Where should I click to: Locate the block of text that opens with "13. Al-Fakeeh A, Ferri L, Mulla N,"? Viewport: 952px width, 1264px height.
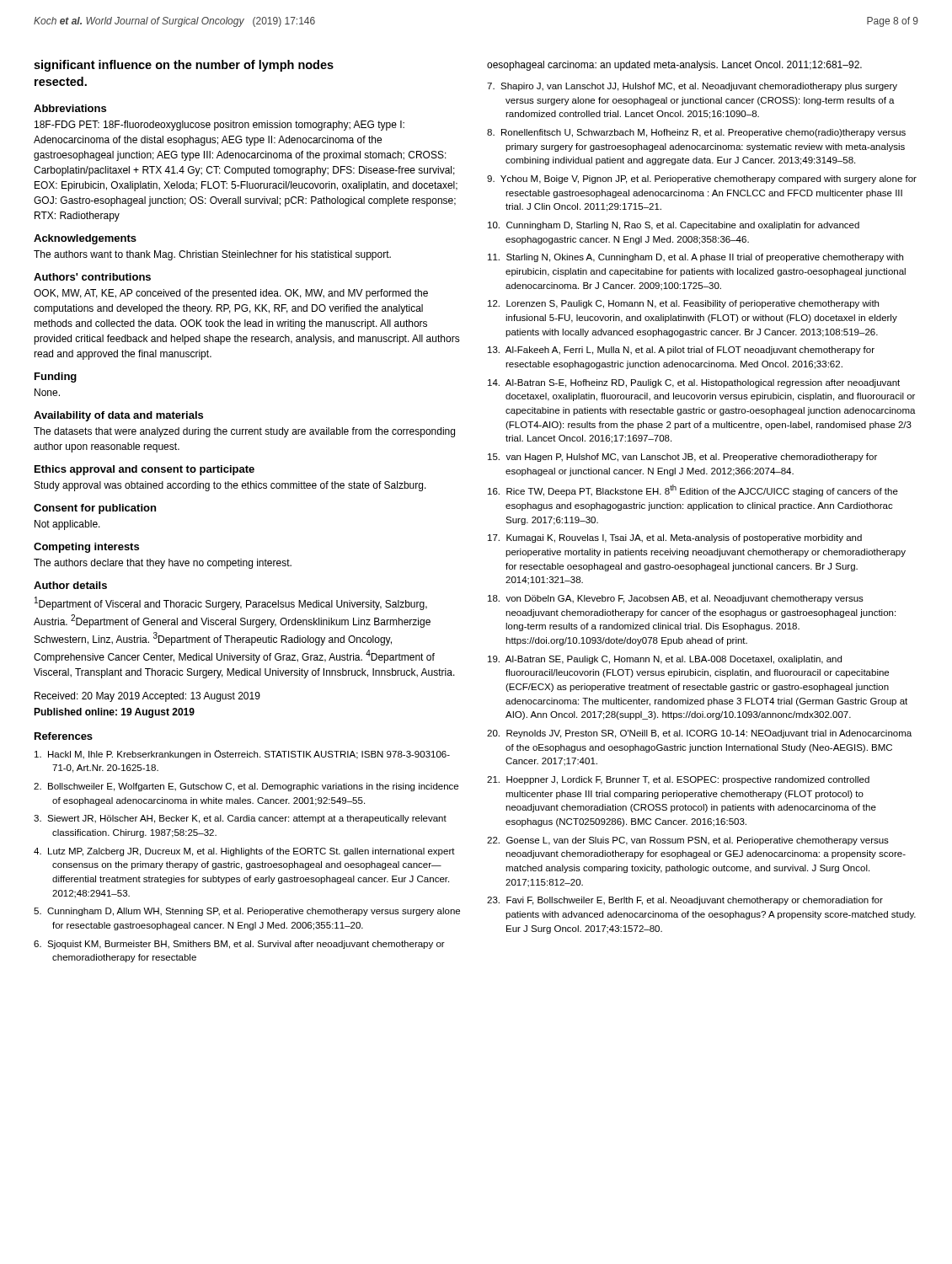pyautogui.click(x=681, y=357)
